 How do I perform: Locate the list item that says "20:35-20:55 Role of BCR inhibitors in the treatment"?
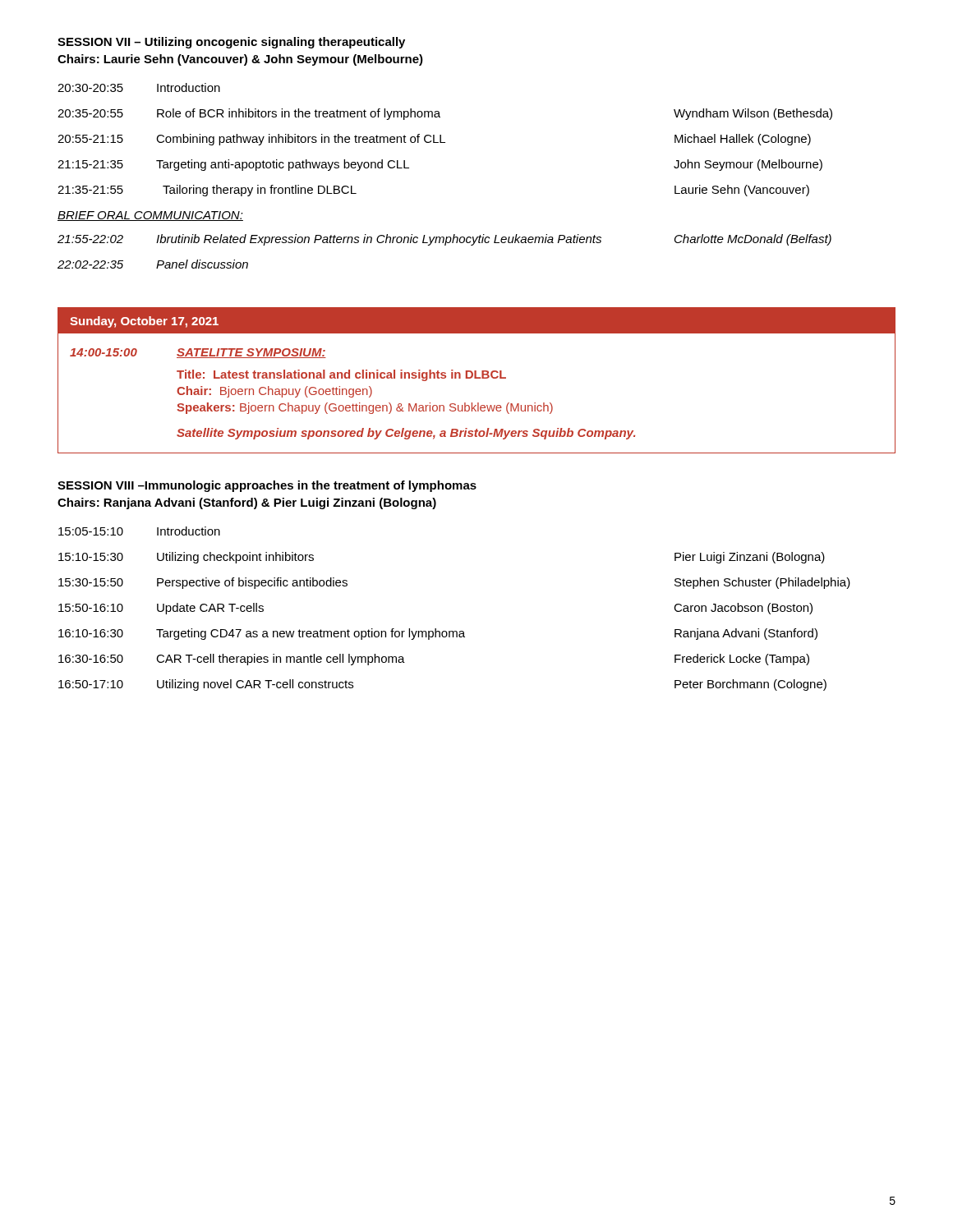[x=85, y=113]
